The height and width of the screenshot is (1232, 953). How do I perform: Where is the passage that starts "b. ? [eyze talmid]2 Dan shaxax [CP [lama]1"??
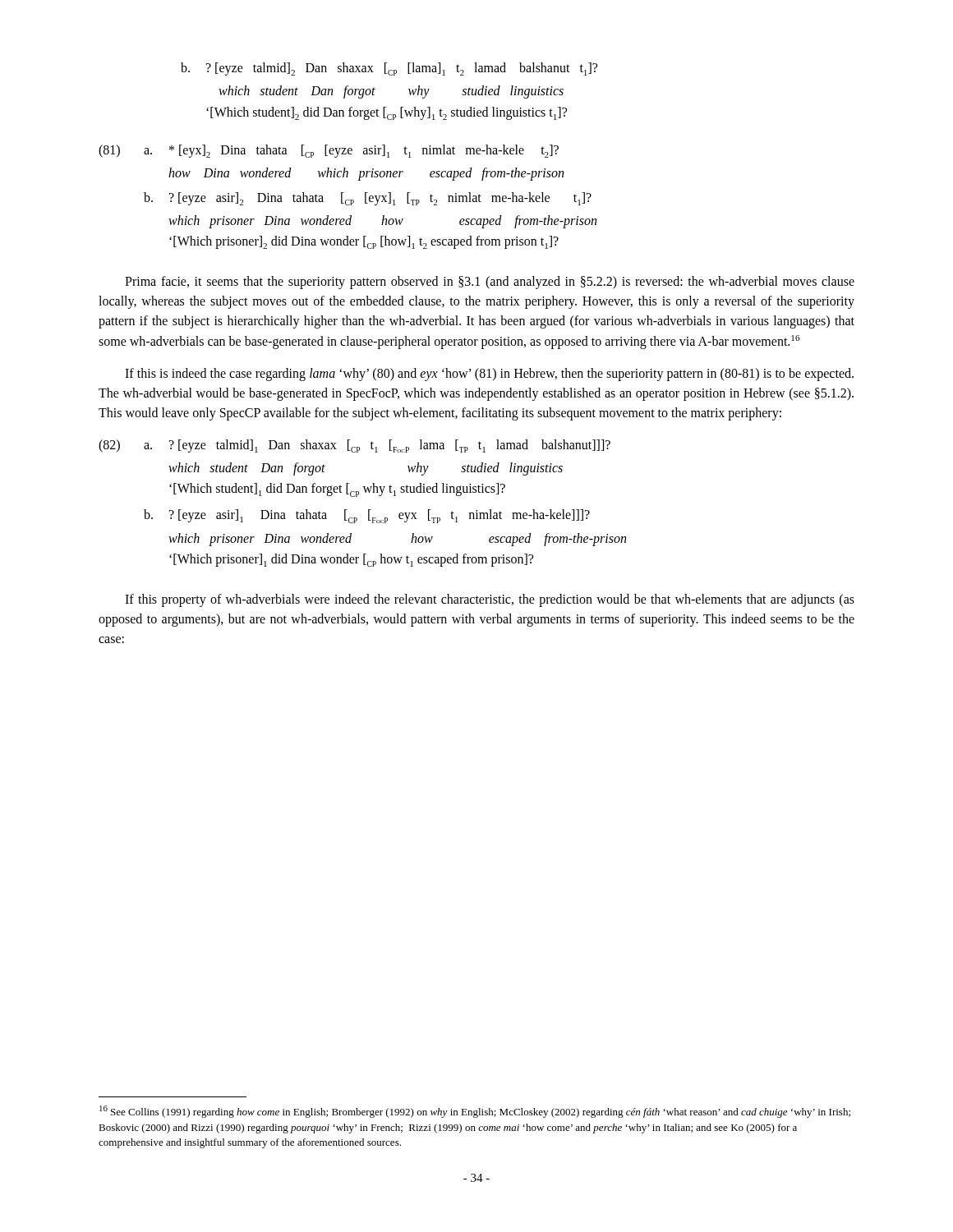tap(518, 91)
